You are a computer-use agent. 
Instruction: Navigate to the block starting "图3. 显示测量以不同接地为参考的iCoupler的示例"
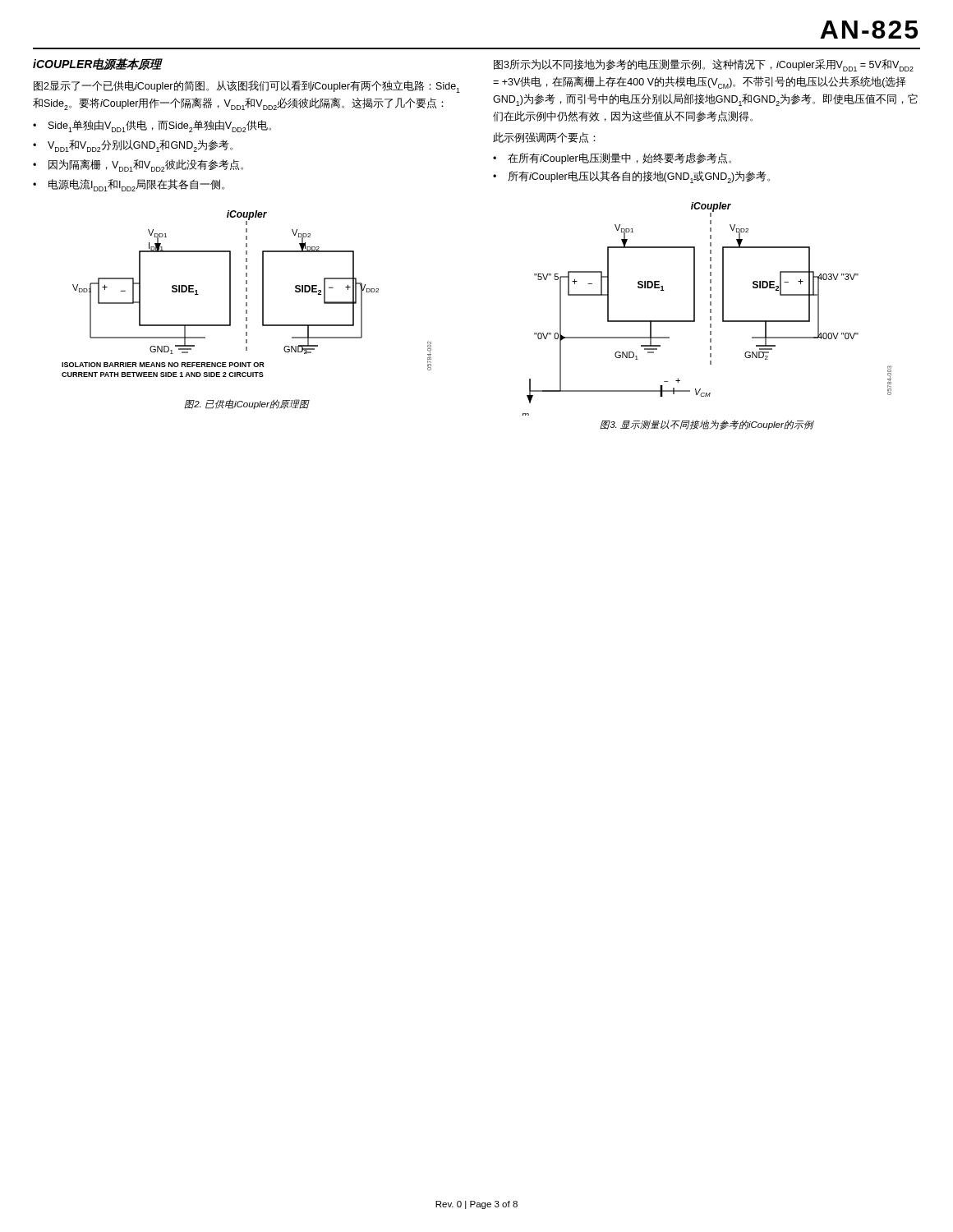tap(707, 425)
